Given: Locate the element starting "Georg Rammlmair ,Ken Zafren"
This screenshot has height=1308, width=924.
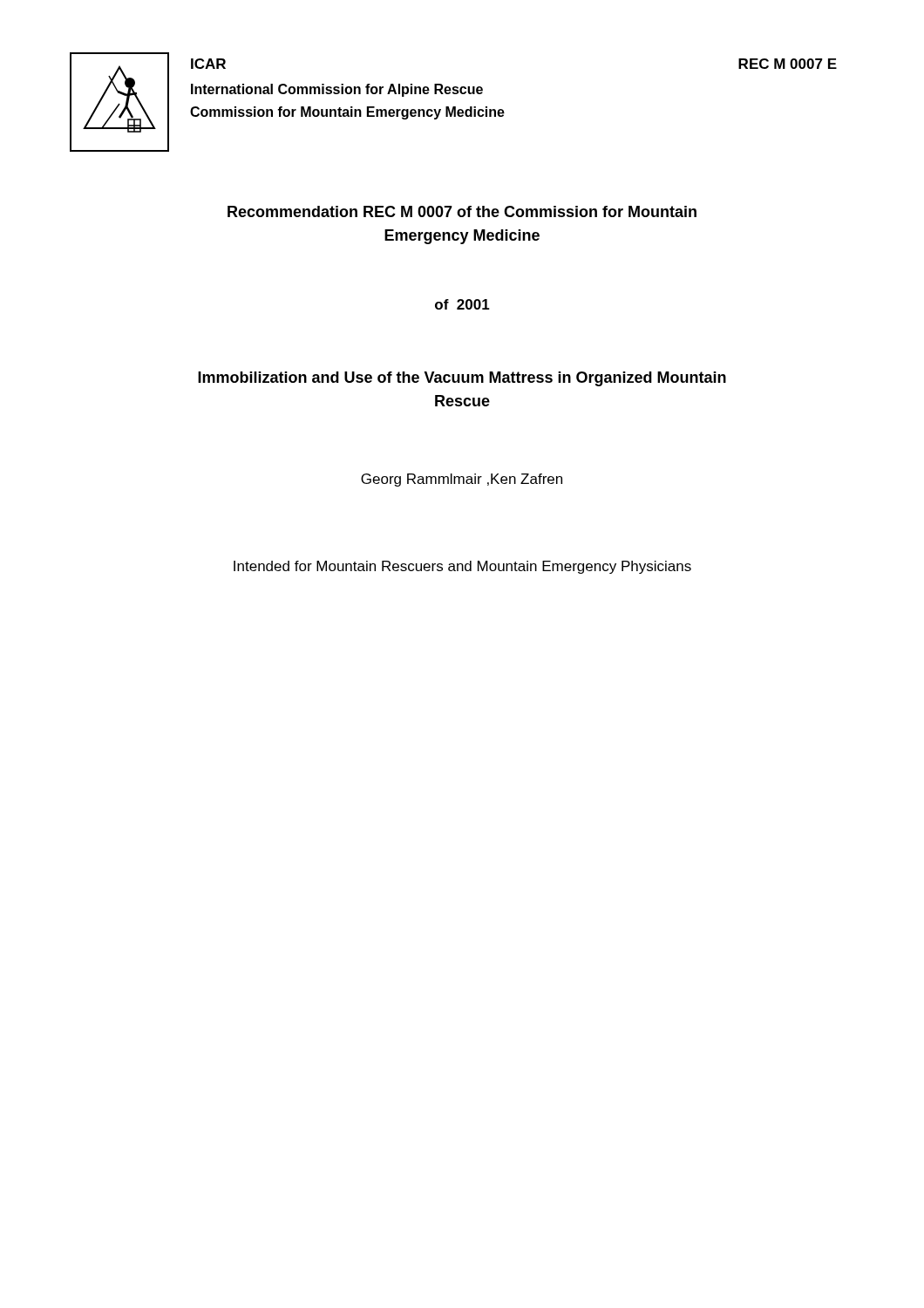Looking at the screenshot, I should (x=462, y=479).
